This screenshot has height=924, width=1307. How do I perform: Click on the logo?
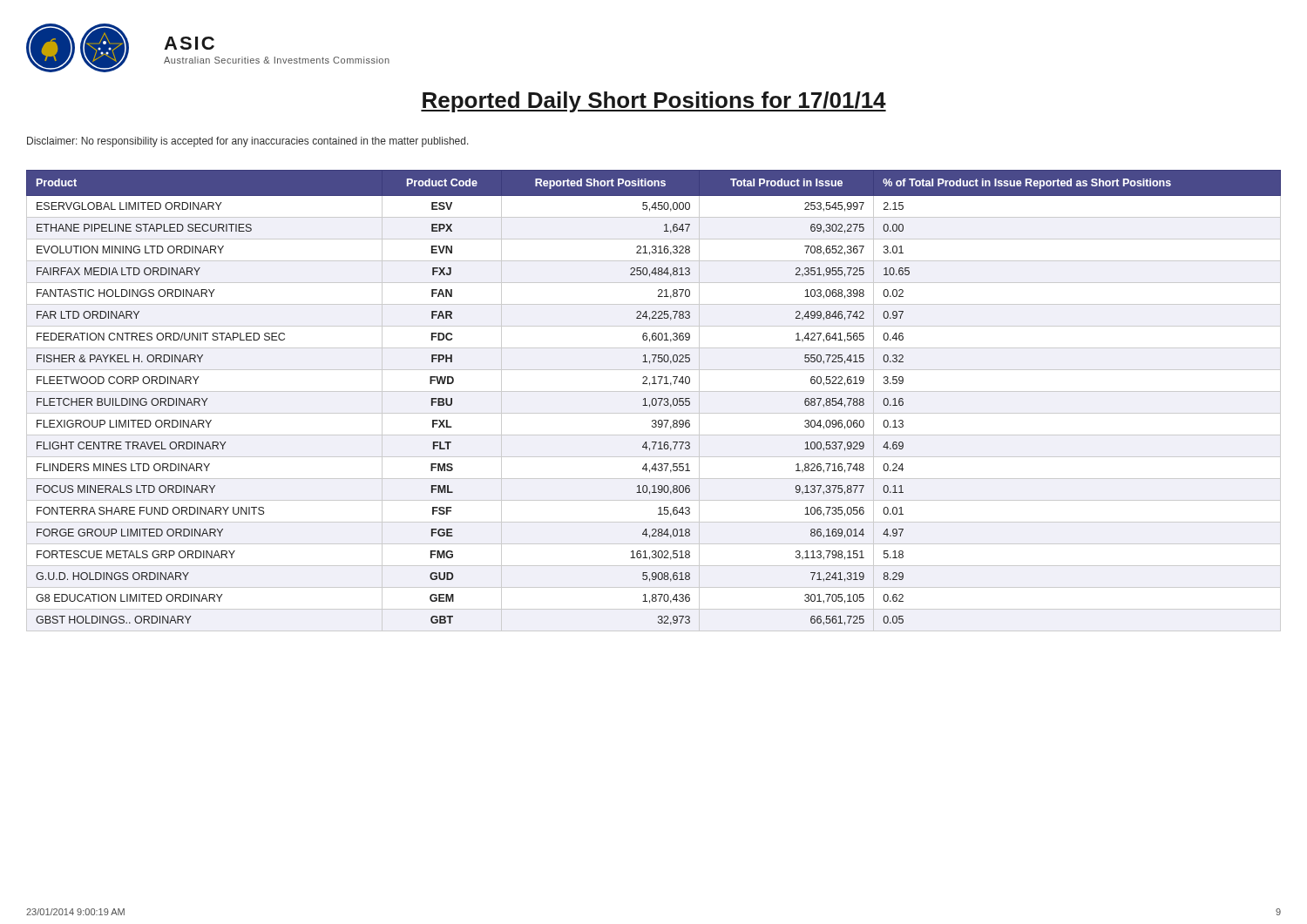coord(208,48)
